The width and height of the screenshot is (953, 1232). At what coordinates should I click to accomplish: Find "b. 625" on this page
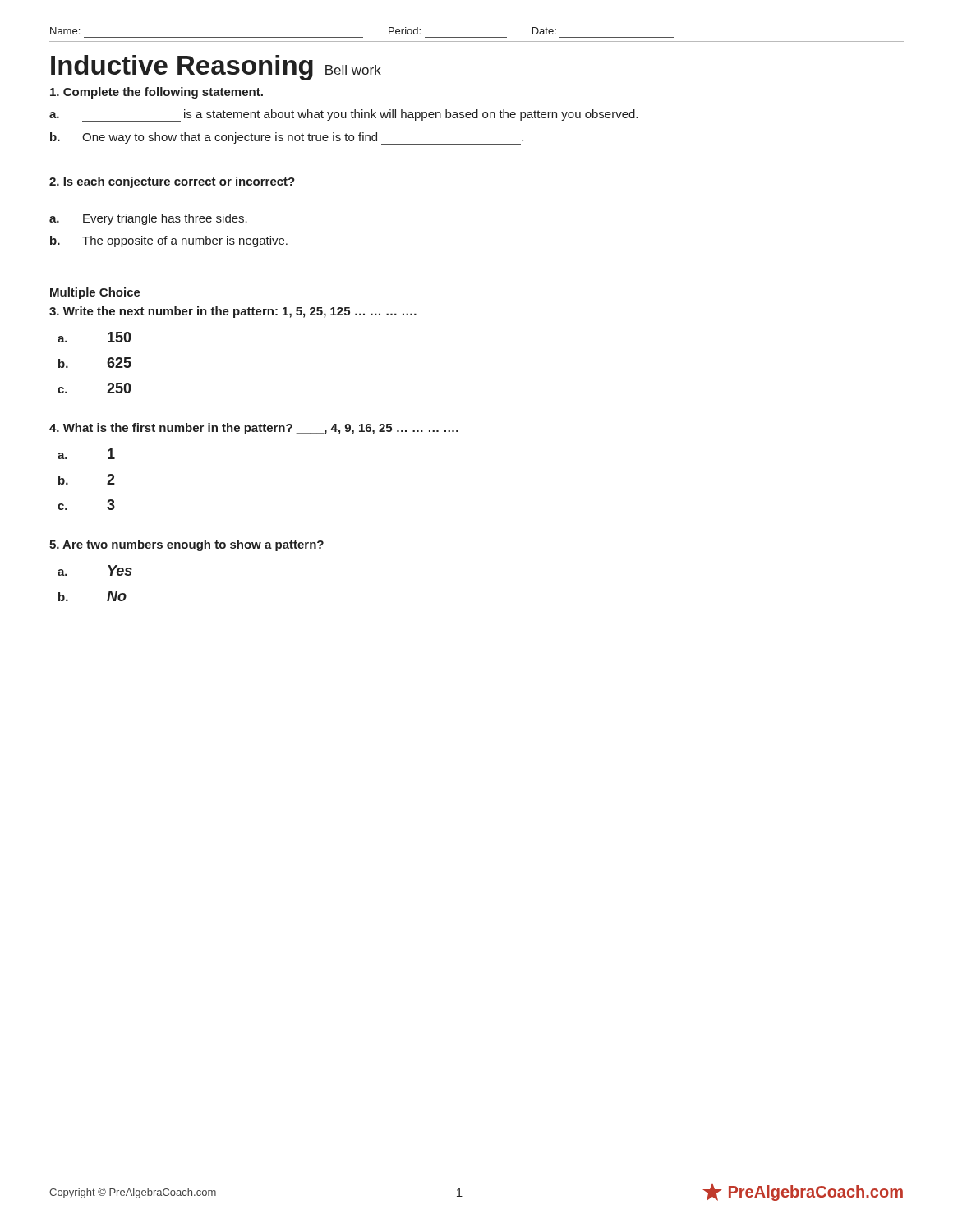click(114, 363)
